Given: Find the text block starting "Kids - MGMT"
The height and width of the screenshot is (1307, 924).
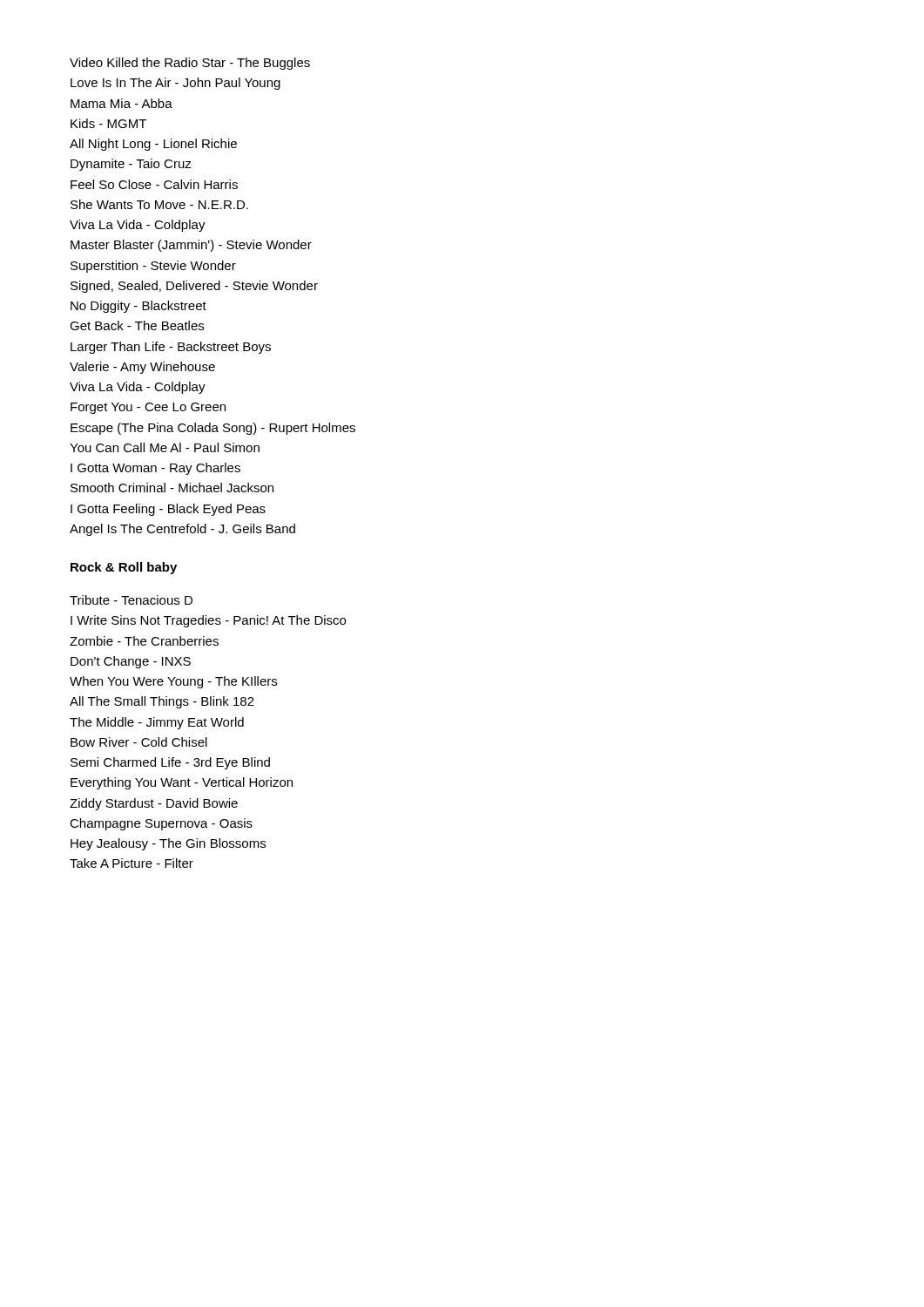Looking at the screenshot, I should coord(108,123).
